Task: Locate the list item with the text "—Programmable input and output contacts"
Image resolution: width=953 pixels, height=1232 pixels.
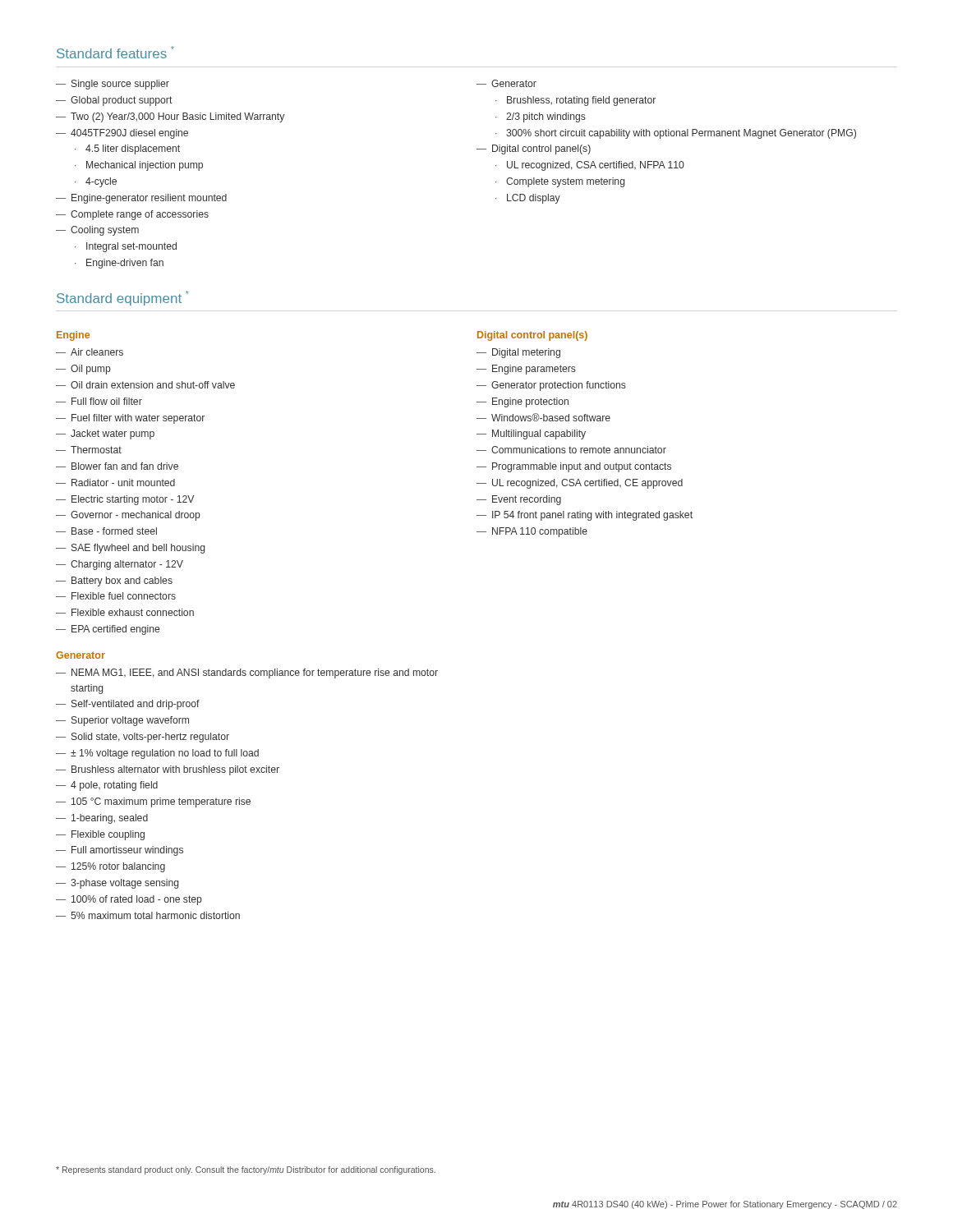Action: tap(574, 467)
